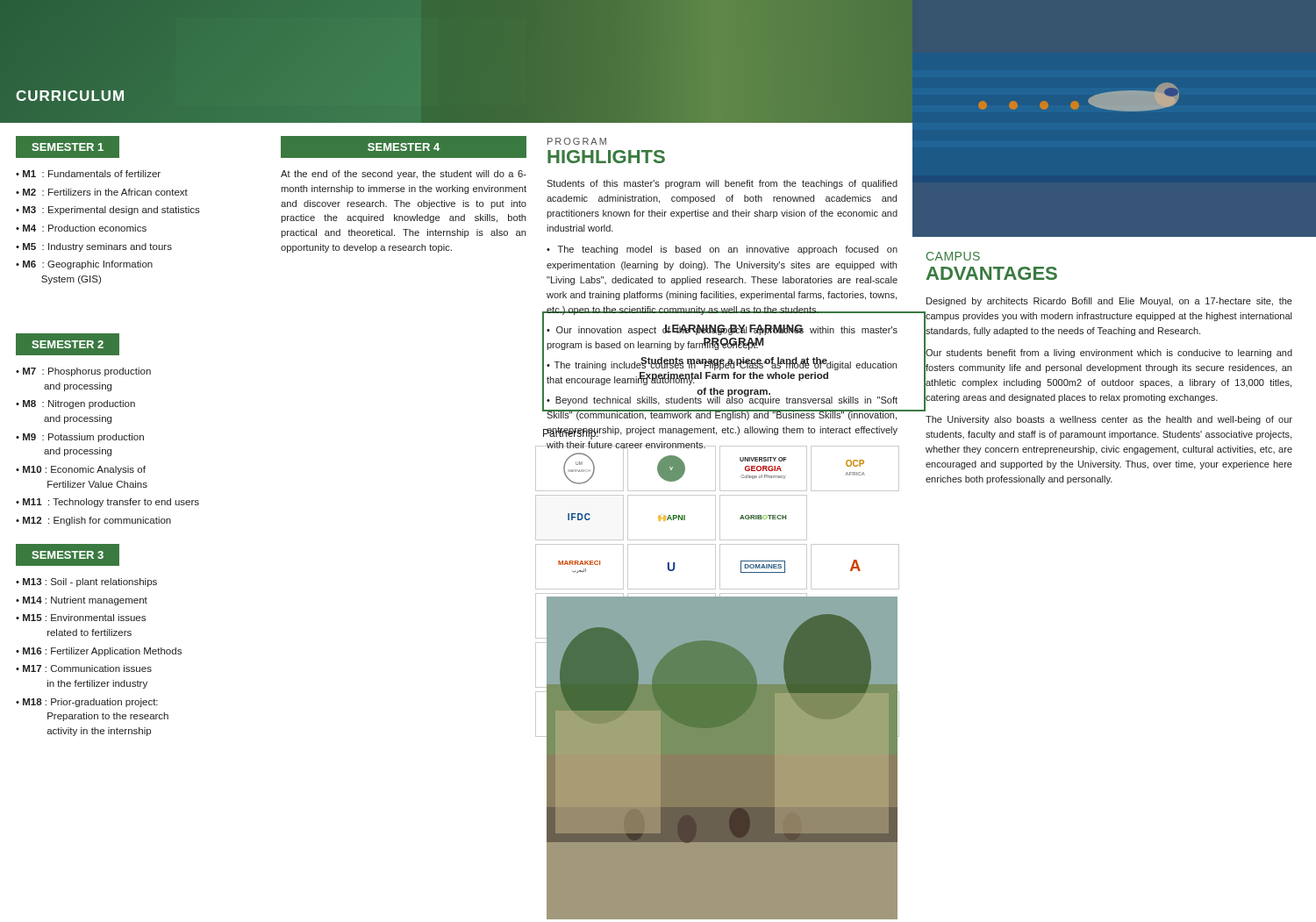
Task: Click the passage that begins "• M17 : Communication"
Action: (84, 676)
